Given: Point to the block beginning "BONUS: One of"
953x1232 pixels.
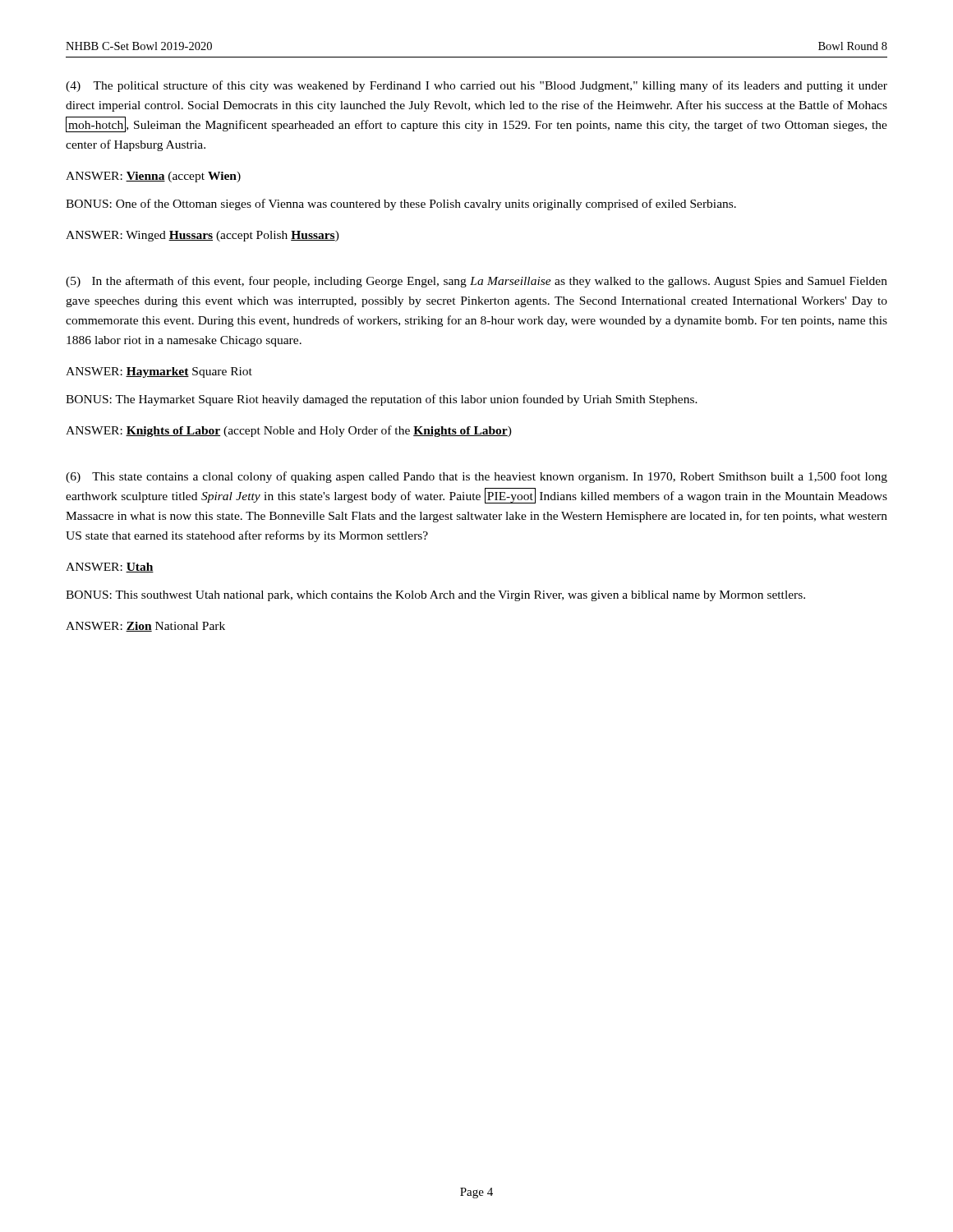Looking at the screenshot, I should tap(401, 203).
